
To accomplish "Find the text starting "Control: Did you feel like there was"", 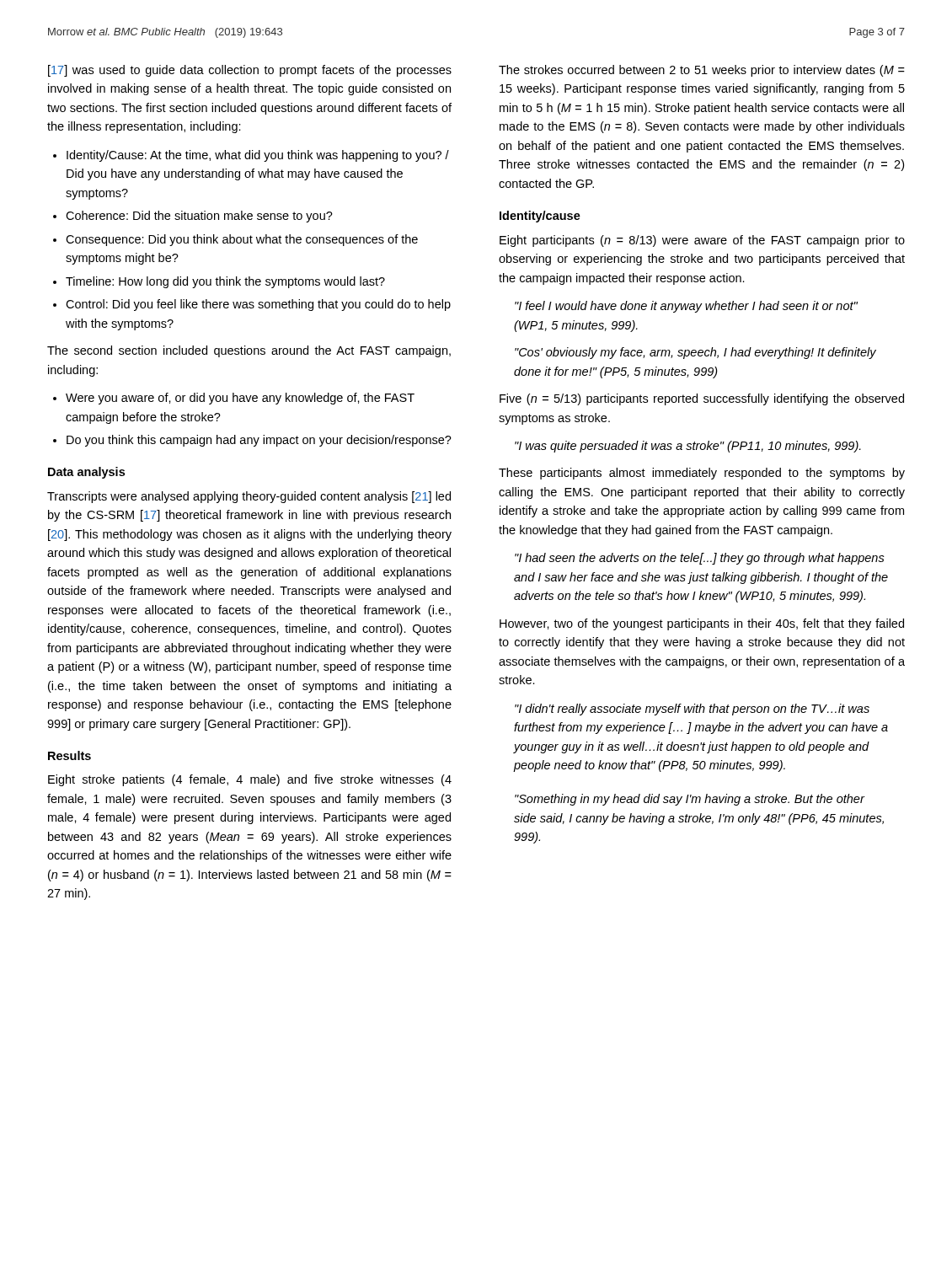I will tap(258, 314).
